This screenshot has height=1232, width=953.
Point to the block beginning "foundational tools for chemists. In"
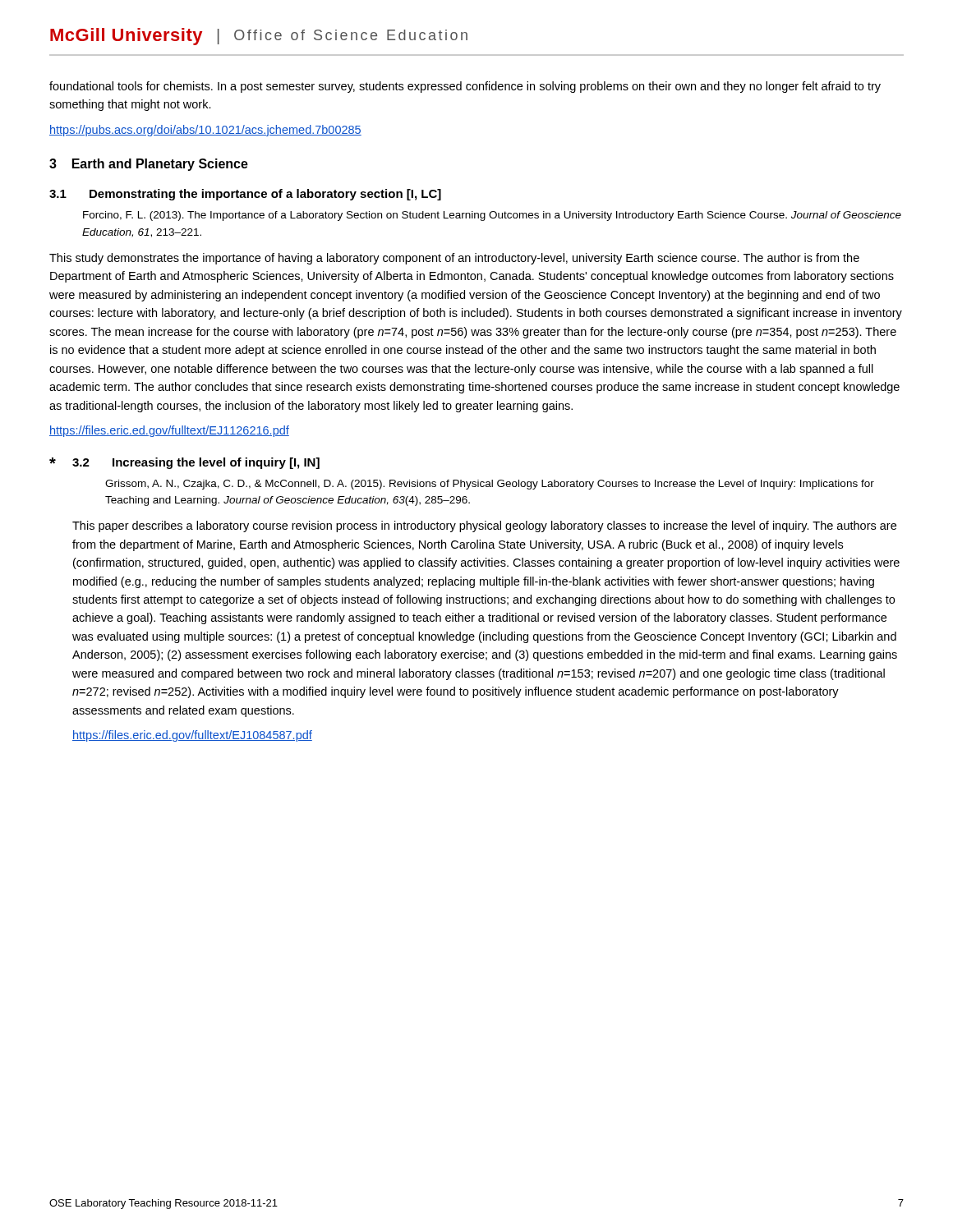pos(465,95)
